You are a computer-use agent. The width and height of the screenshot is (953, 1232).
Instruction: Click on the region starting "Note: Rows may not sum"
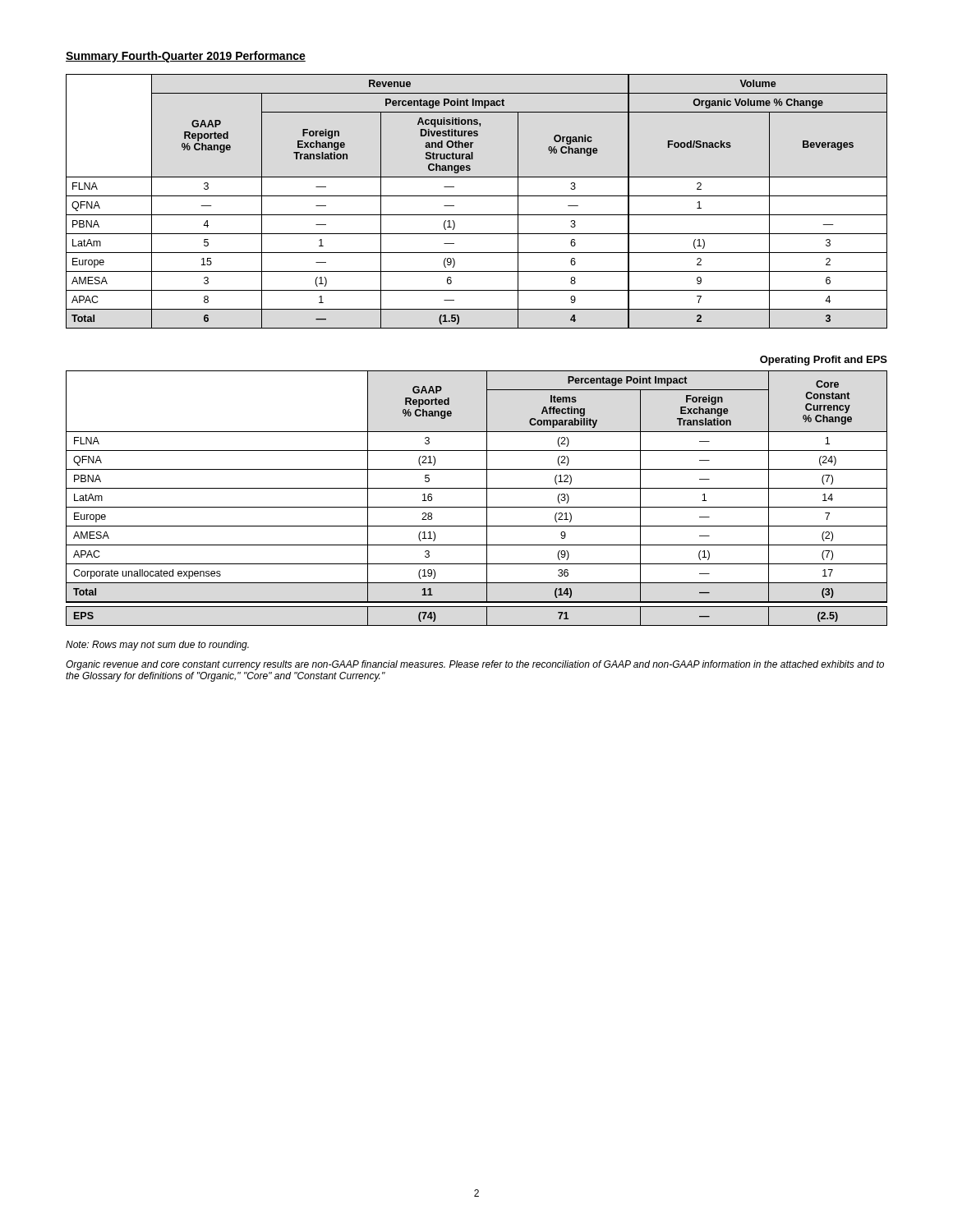tap(158, 645)
